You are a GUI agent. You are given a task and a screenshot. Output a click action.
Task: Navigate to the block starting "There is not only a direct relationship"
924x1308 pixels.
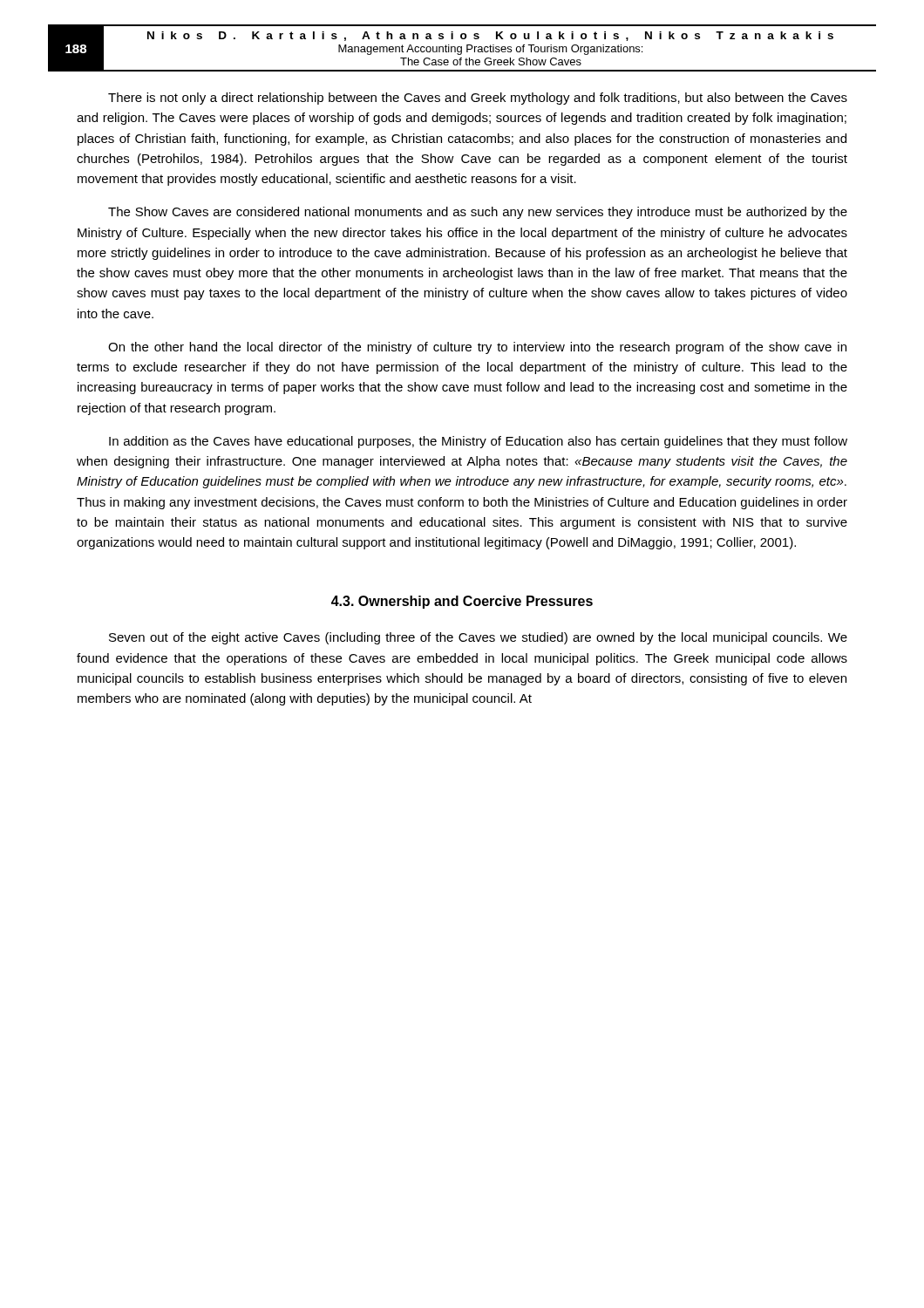462,138
